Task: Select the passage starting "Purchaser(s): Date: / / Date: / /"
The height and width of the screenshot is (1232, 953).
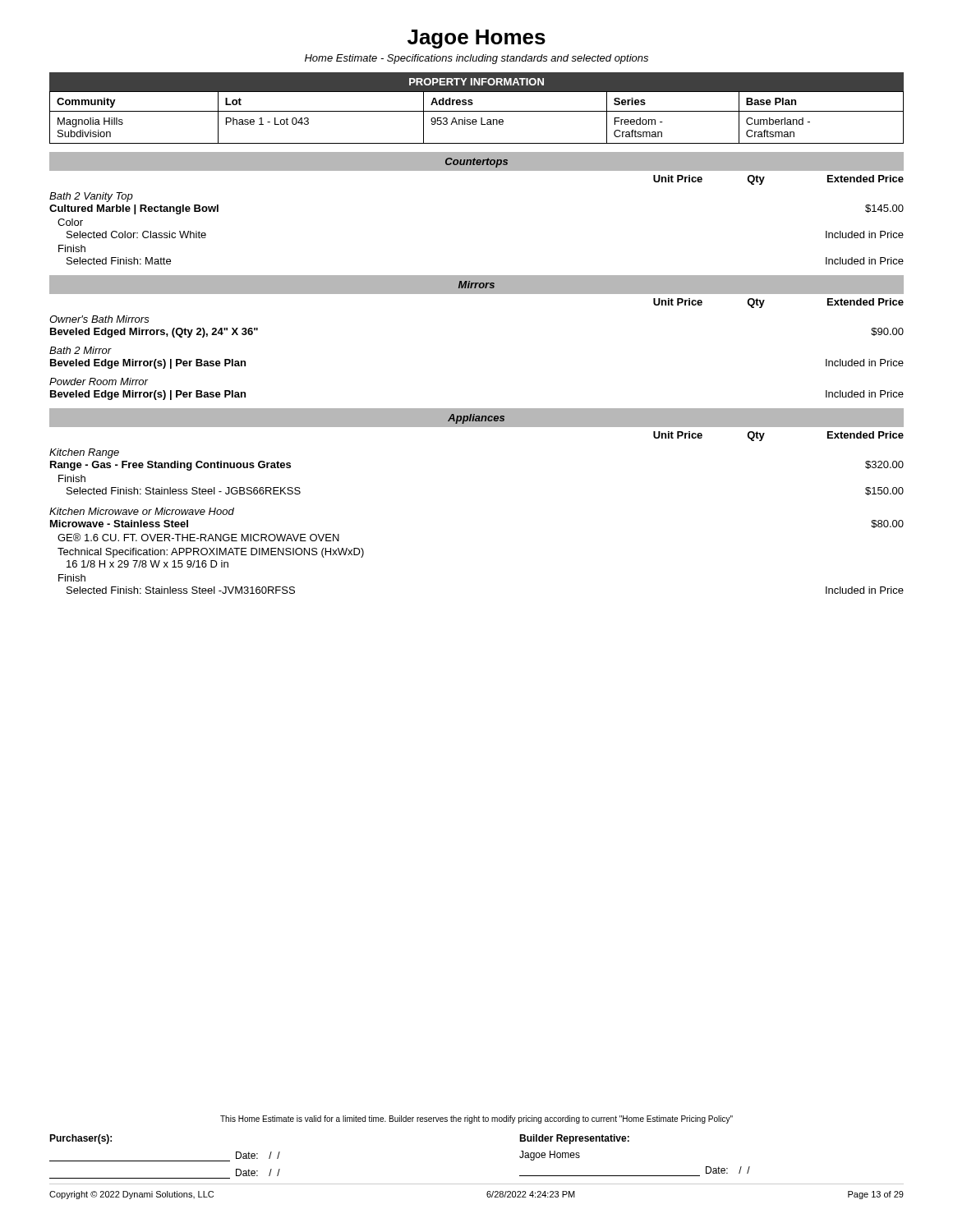Action: (90, 1139)
